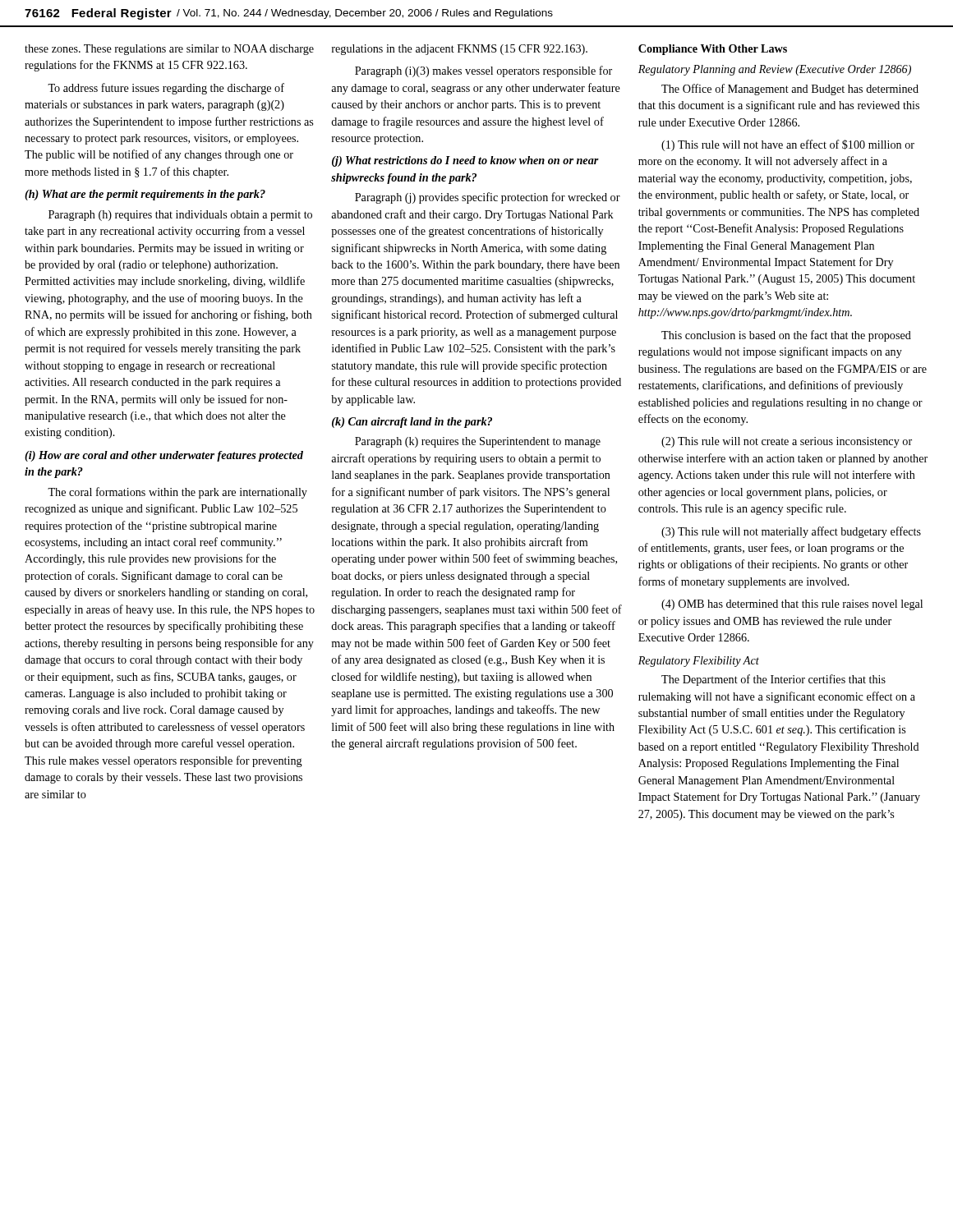
Task: Click on the region starting "The coral formations within"
Action: click(170, 643)
